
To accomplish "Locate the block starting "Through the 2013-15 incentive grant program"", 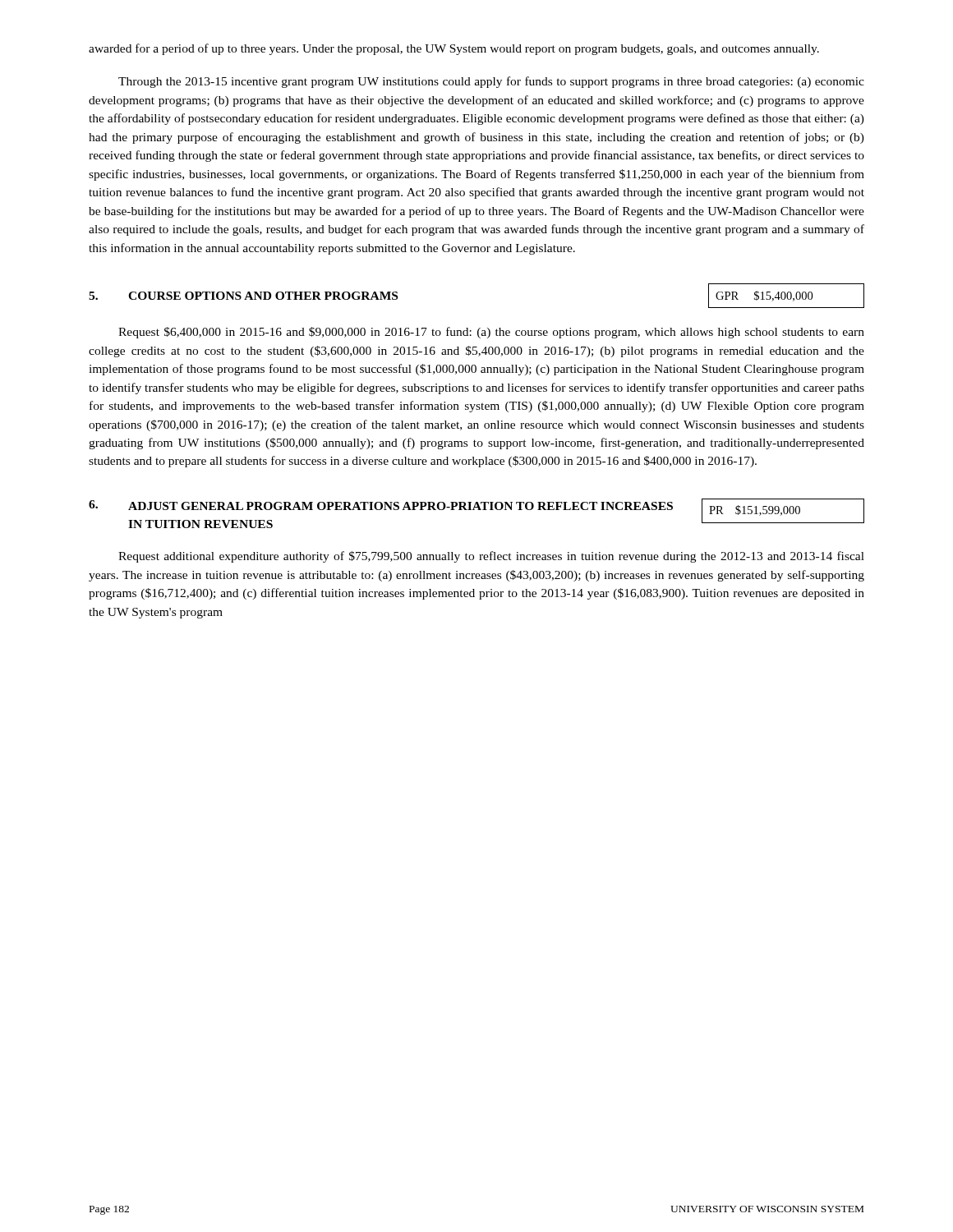I will tap(476, 165).
